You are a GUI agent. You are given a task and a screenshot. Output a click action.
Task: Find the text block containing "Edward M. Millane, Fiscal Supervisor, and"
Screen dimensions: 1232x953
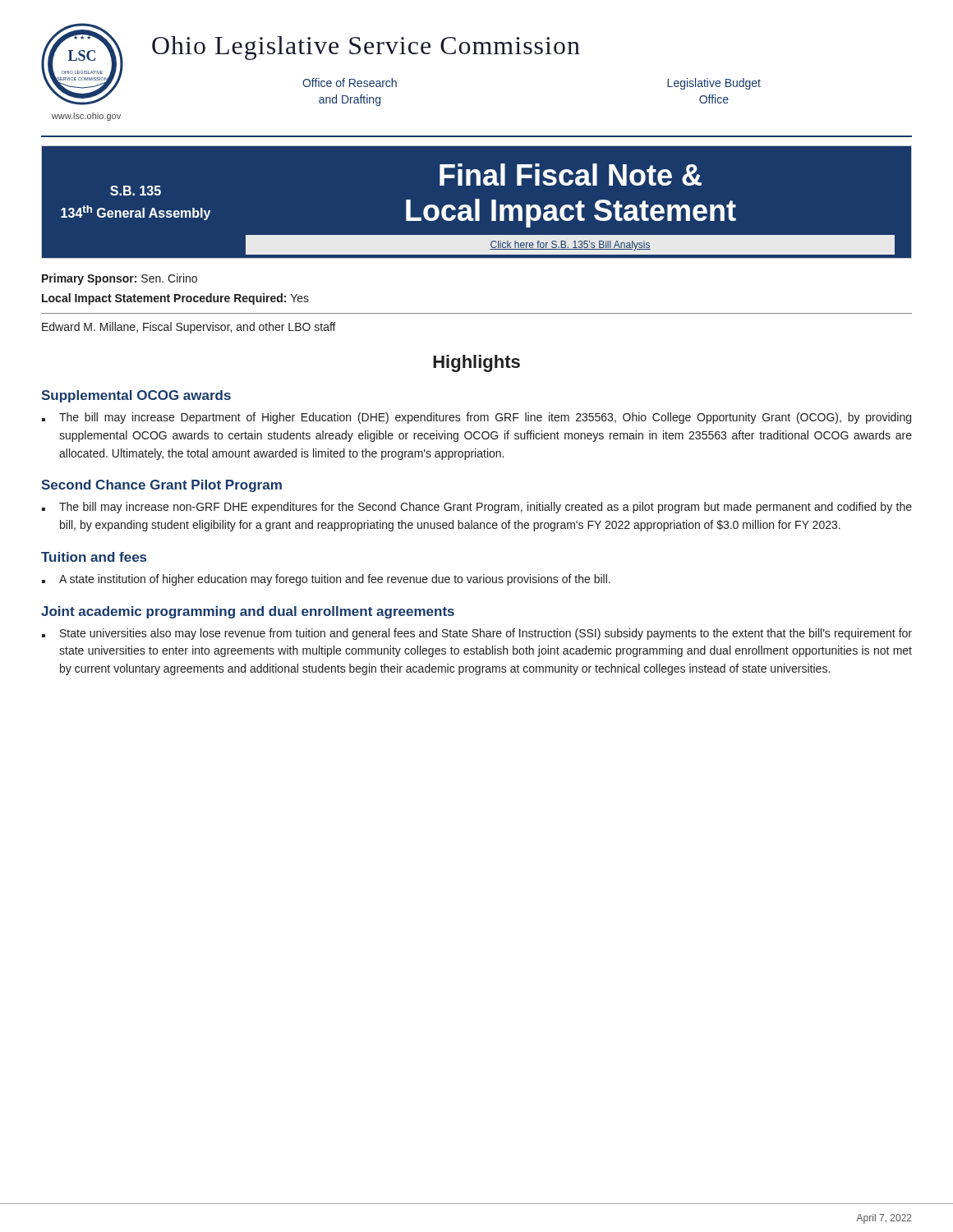pos(188,327)
